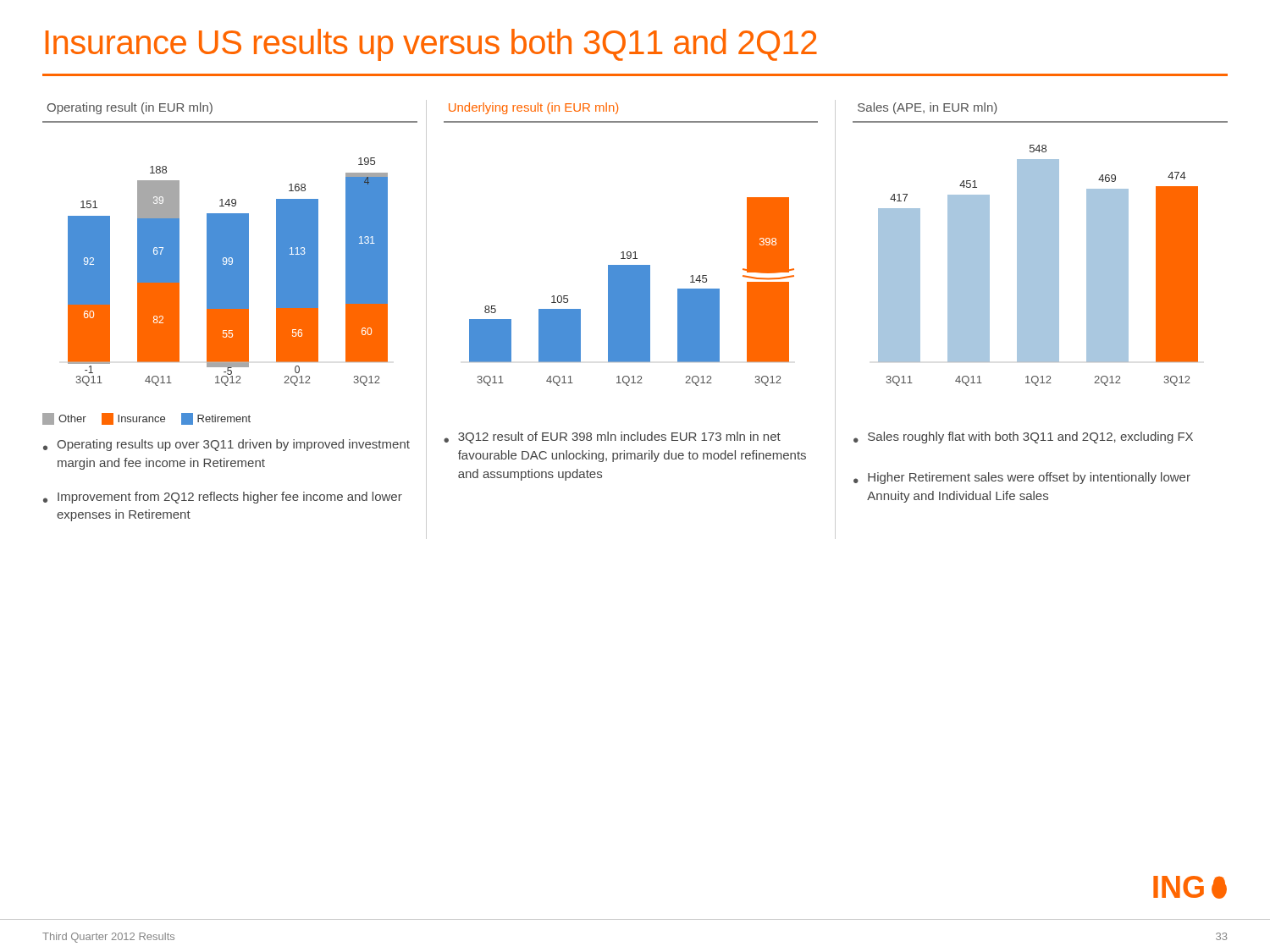Click the passage that begins "• Operating results up over"
The width and height of the screenshot is (1270, 952).
coord(230,453)
